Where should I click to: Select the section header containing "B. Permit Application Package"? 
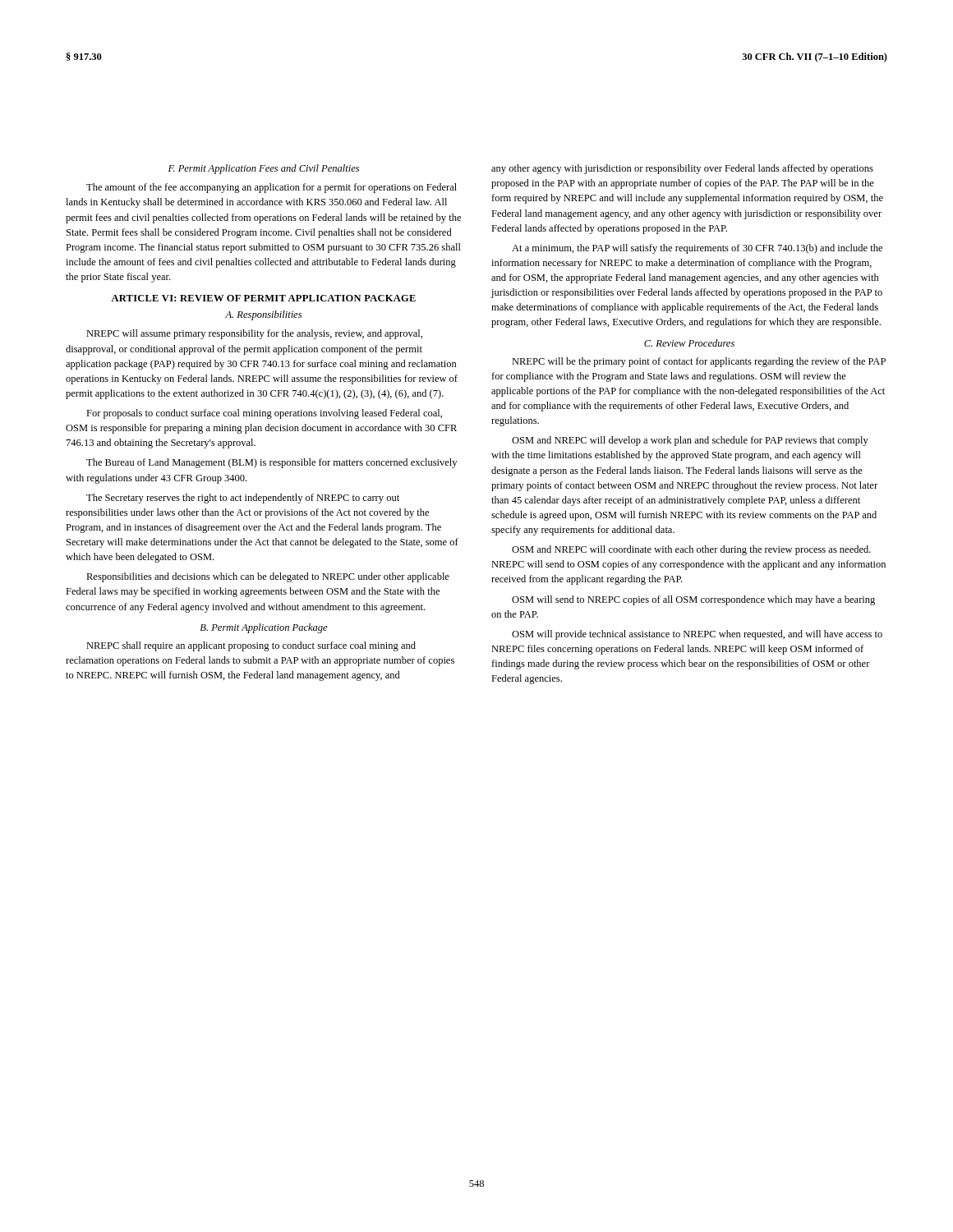click(264, 627)
